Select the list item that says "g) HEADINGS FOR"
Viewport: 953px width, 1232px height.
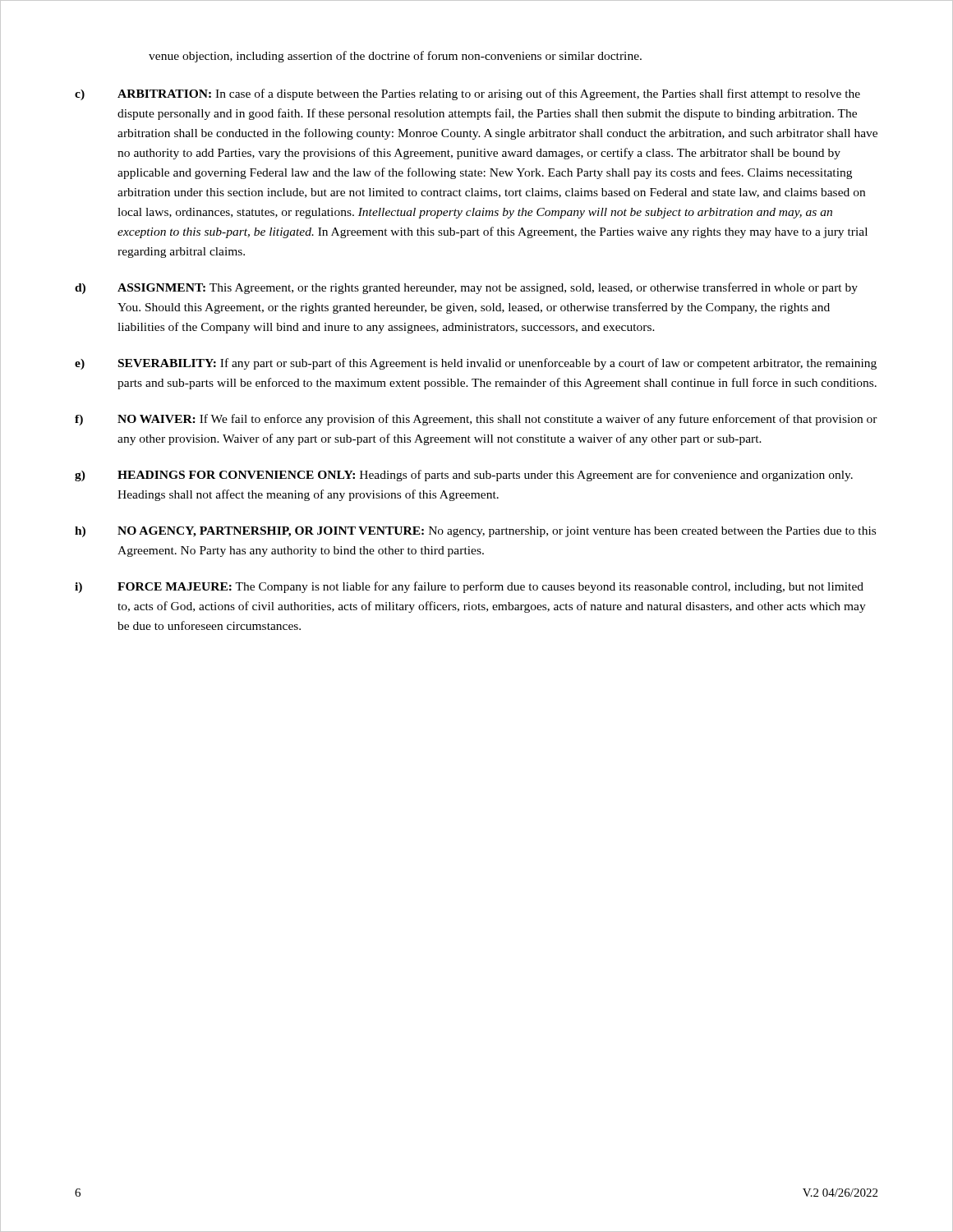click(x=476, y=485)
